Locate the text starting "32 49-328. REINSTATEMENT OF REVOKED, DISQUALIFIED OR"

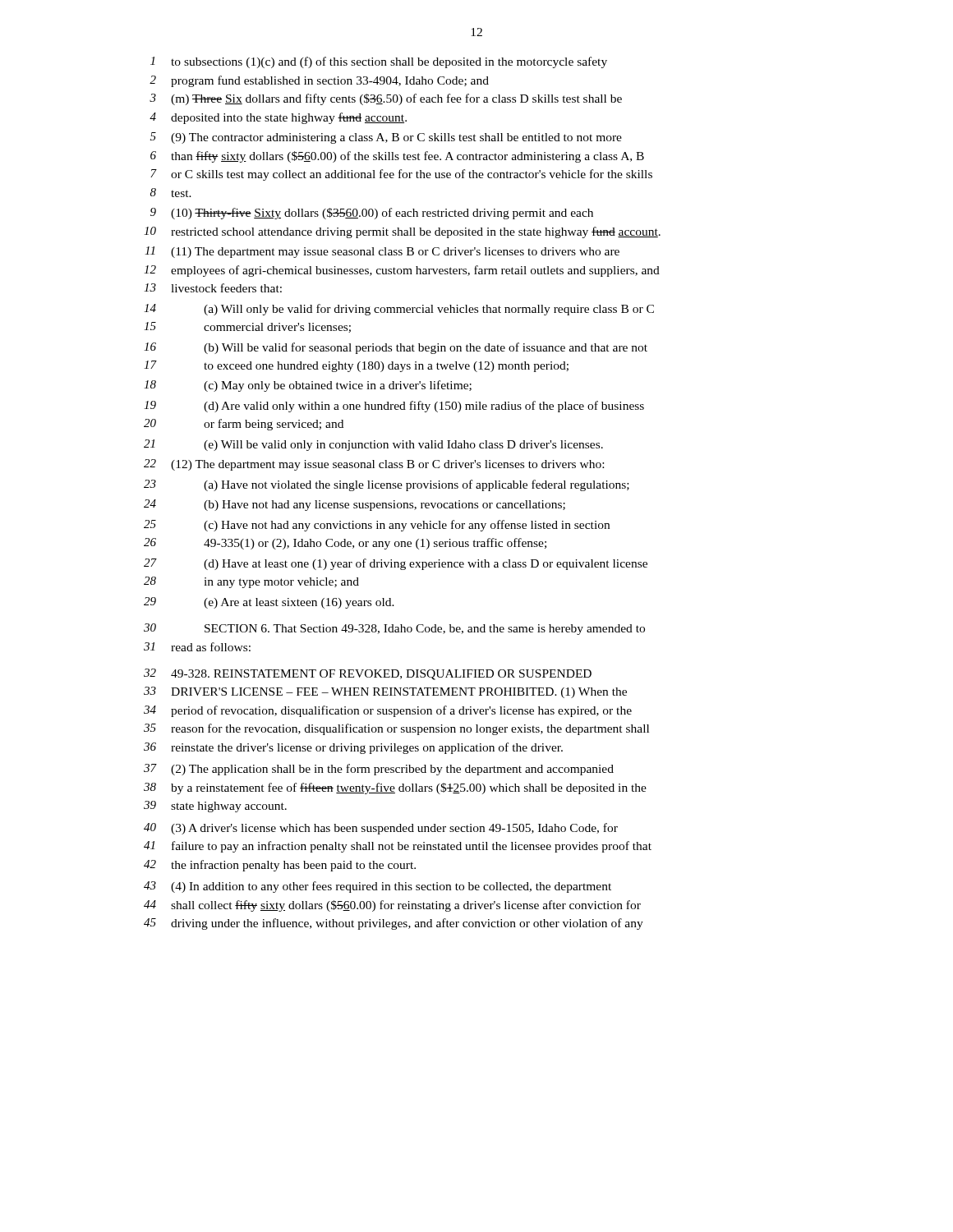click(476, 674)
